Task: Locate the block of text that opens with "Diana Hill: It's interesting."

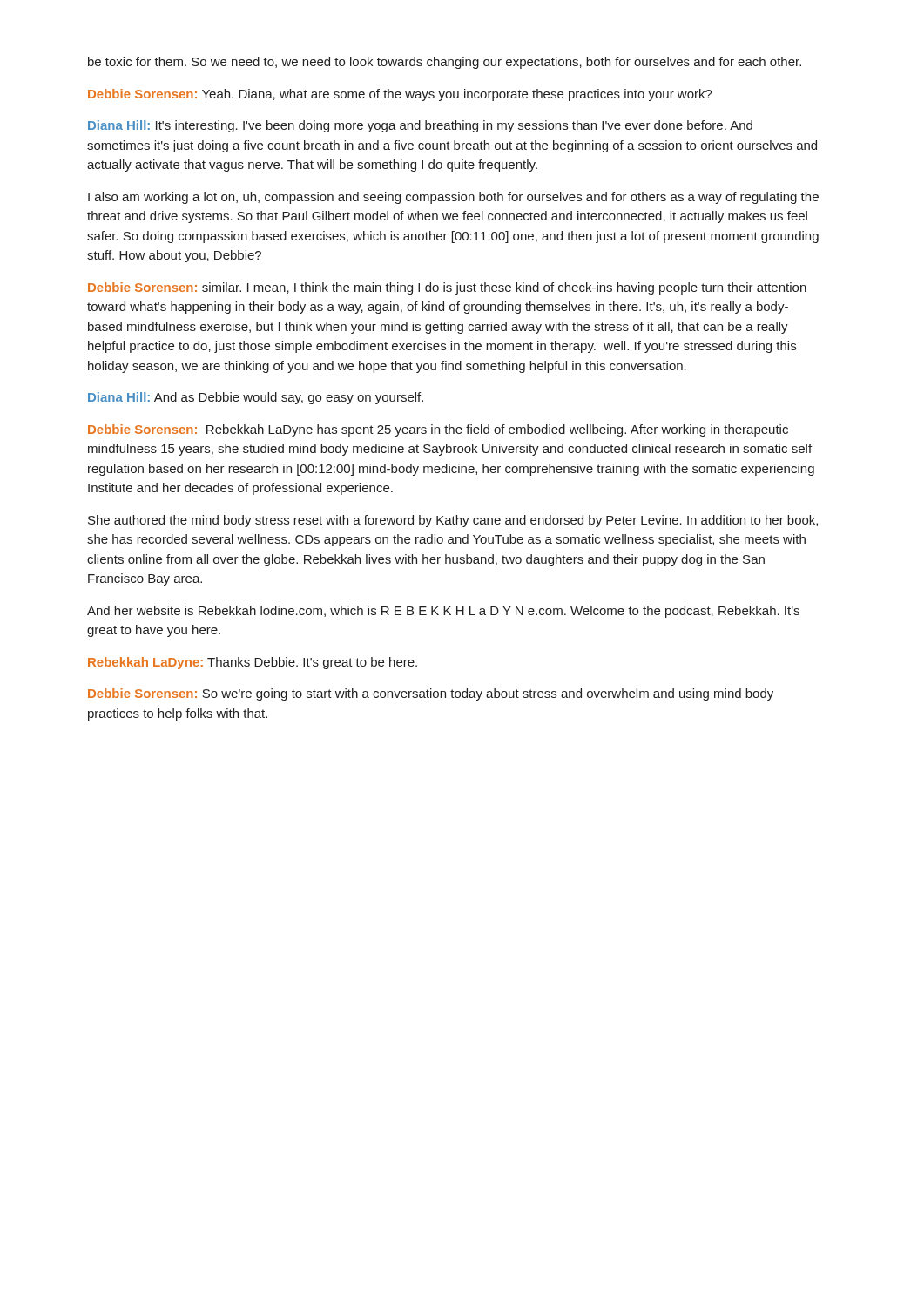Action: (x=453, y=145)
